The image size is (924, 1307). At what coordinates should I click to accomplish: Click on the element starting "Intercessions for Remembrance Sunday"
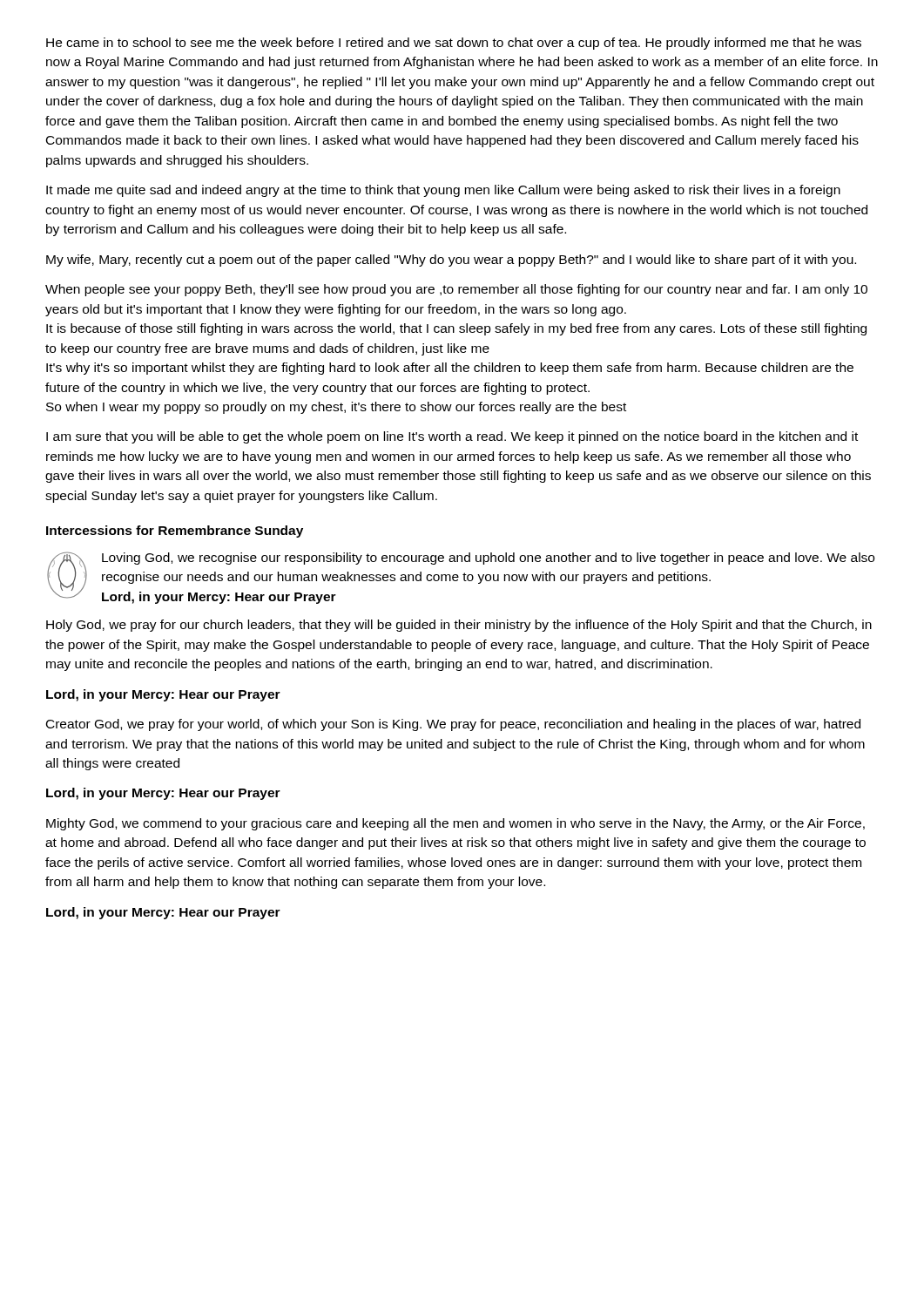click(175, 532)
